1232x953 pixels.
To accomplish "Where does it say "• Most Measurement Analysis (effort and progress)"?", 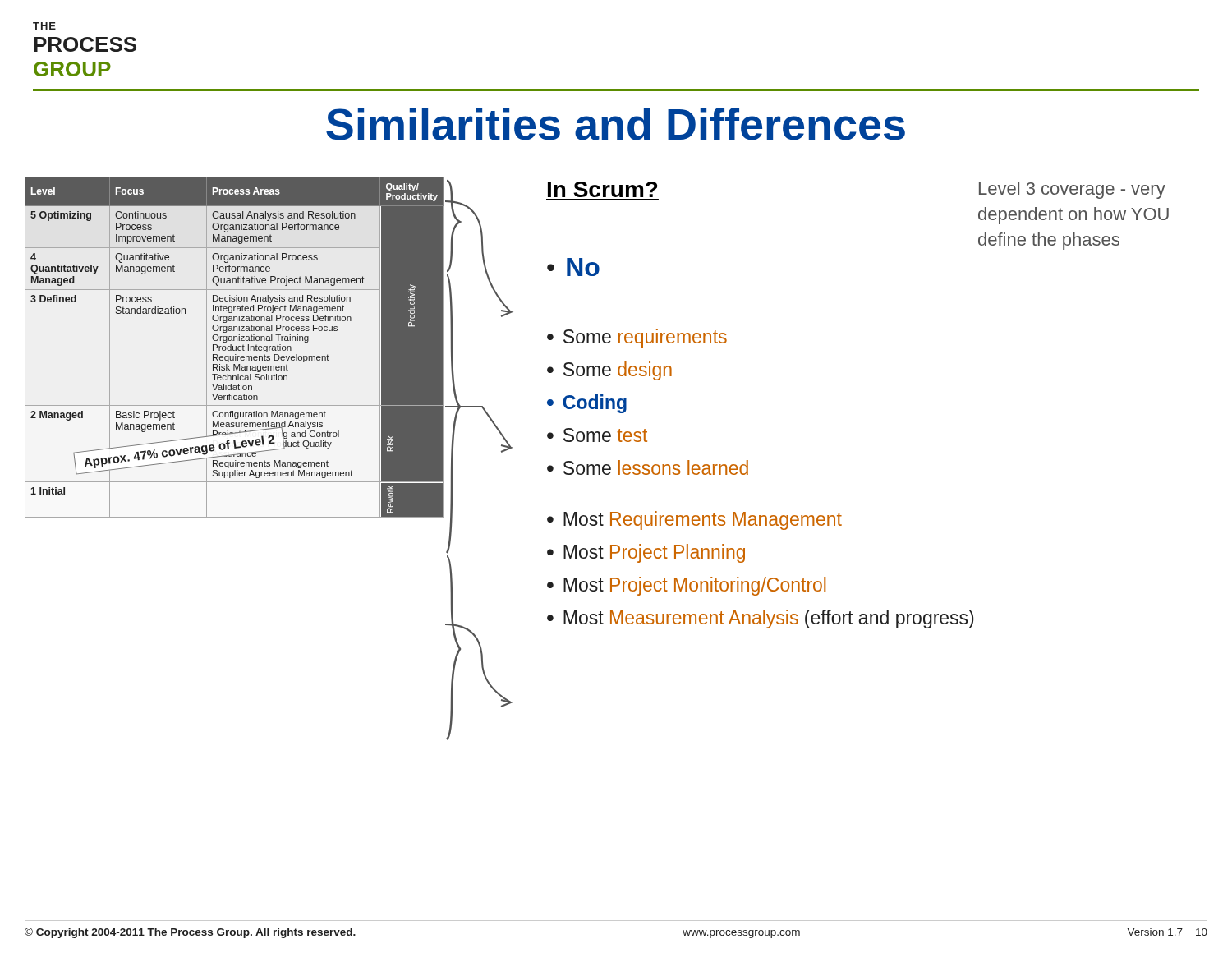I will [760, 618].
